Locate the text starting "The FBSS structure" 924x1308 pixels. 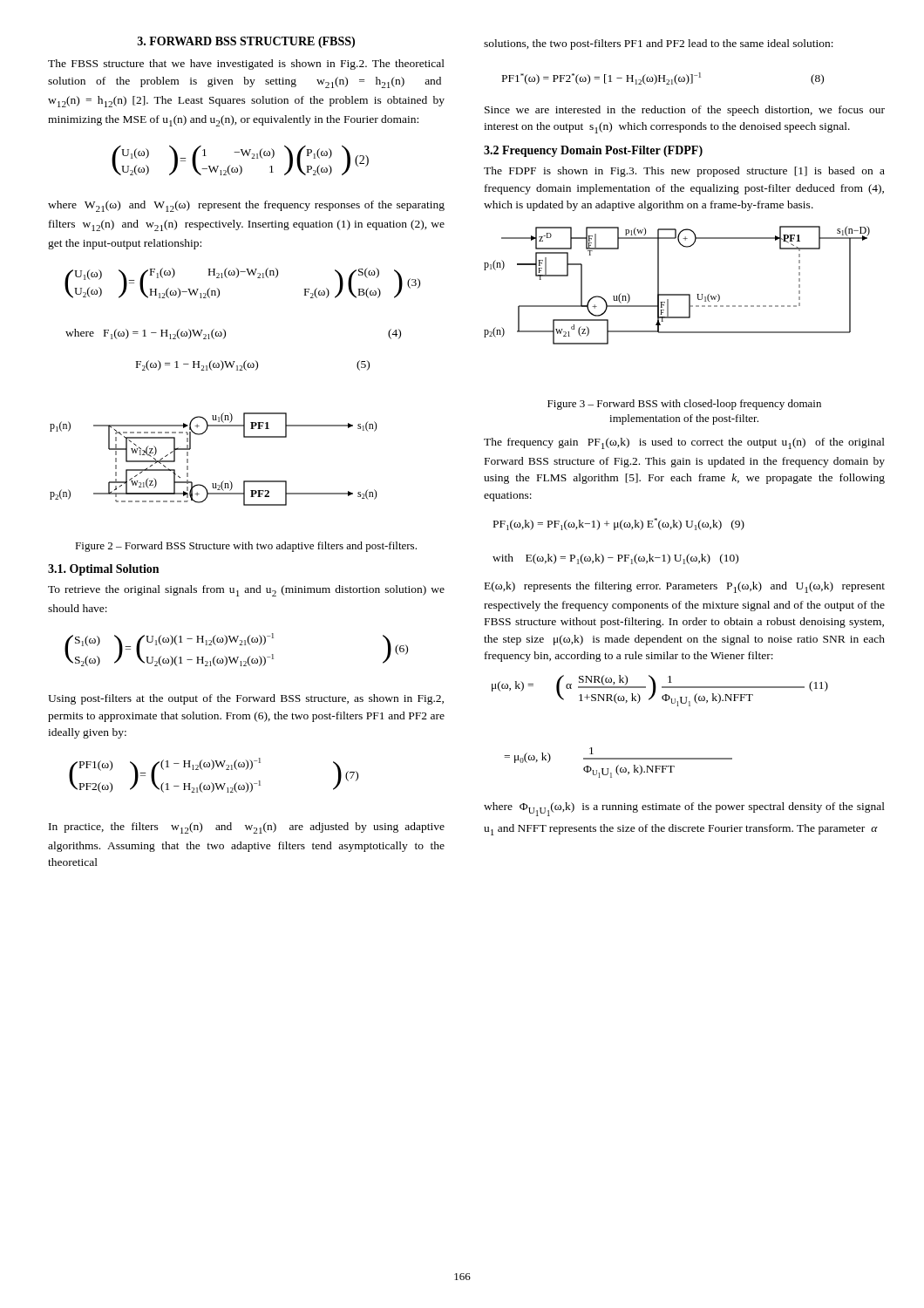(x=246, y=92)
